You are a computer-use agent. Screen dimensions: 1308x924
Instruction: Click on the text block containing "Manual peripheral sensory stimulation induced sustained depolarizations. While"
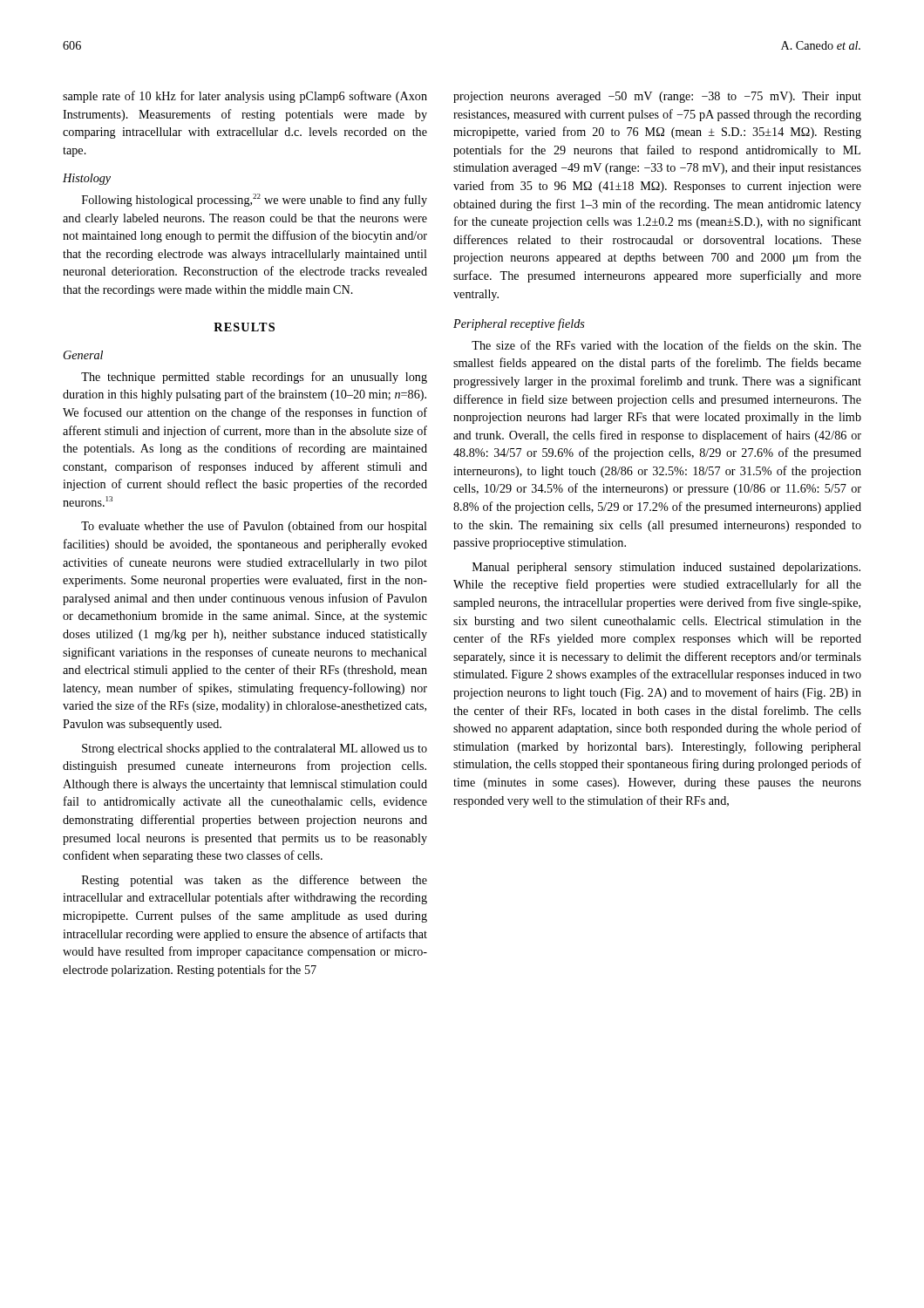click(657, 684)
